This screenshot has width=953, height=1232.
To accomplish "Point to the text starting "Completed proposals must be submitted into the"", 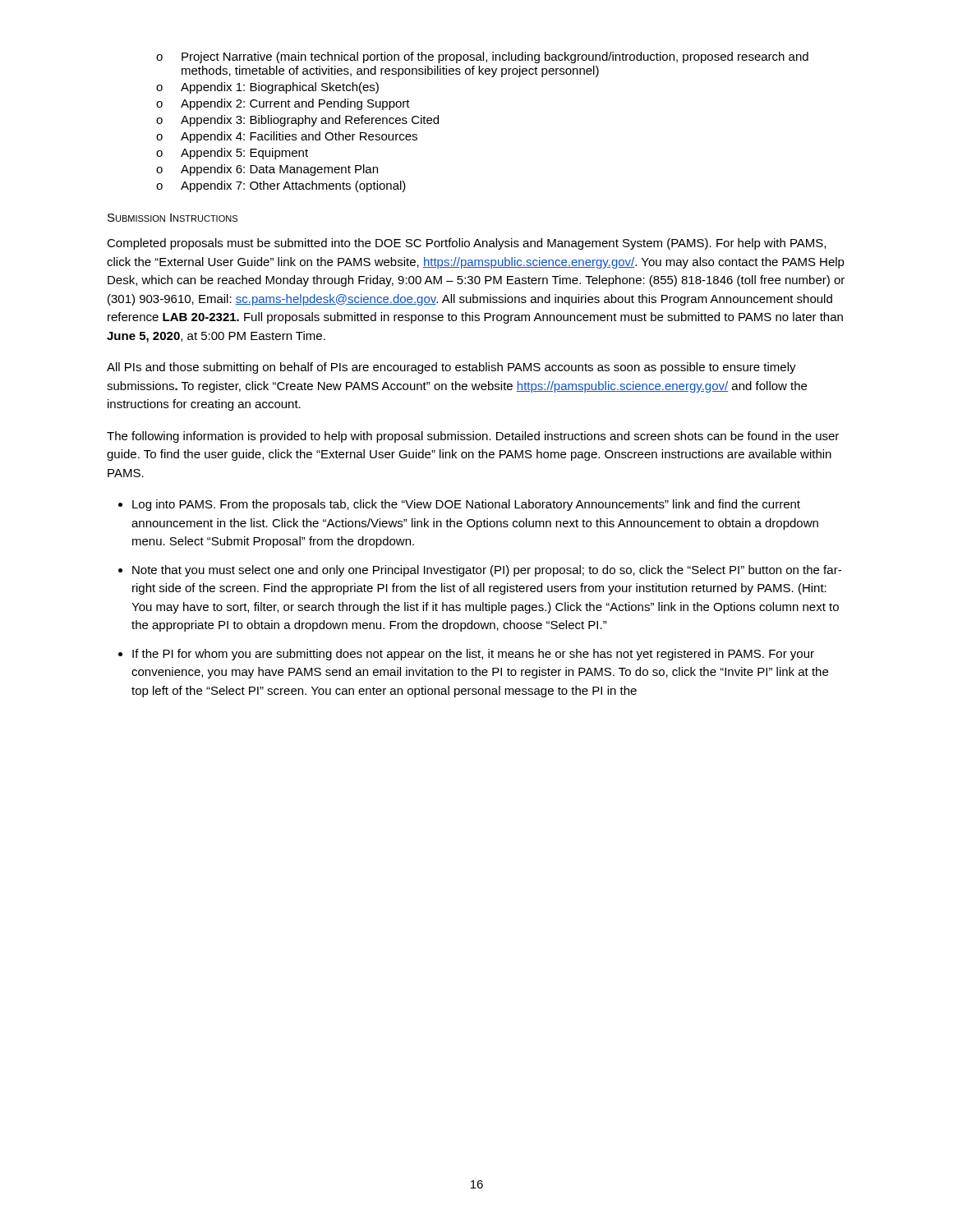I will [x=476, y=289].
